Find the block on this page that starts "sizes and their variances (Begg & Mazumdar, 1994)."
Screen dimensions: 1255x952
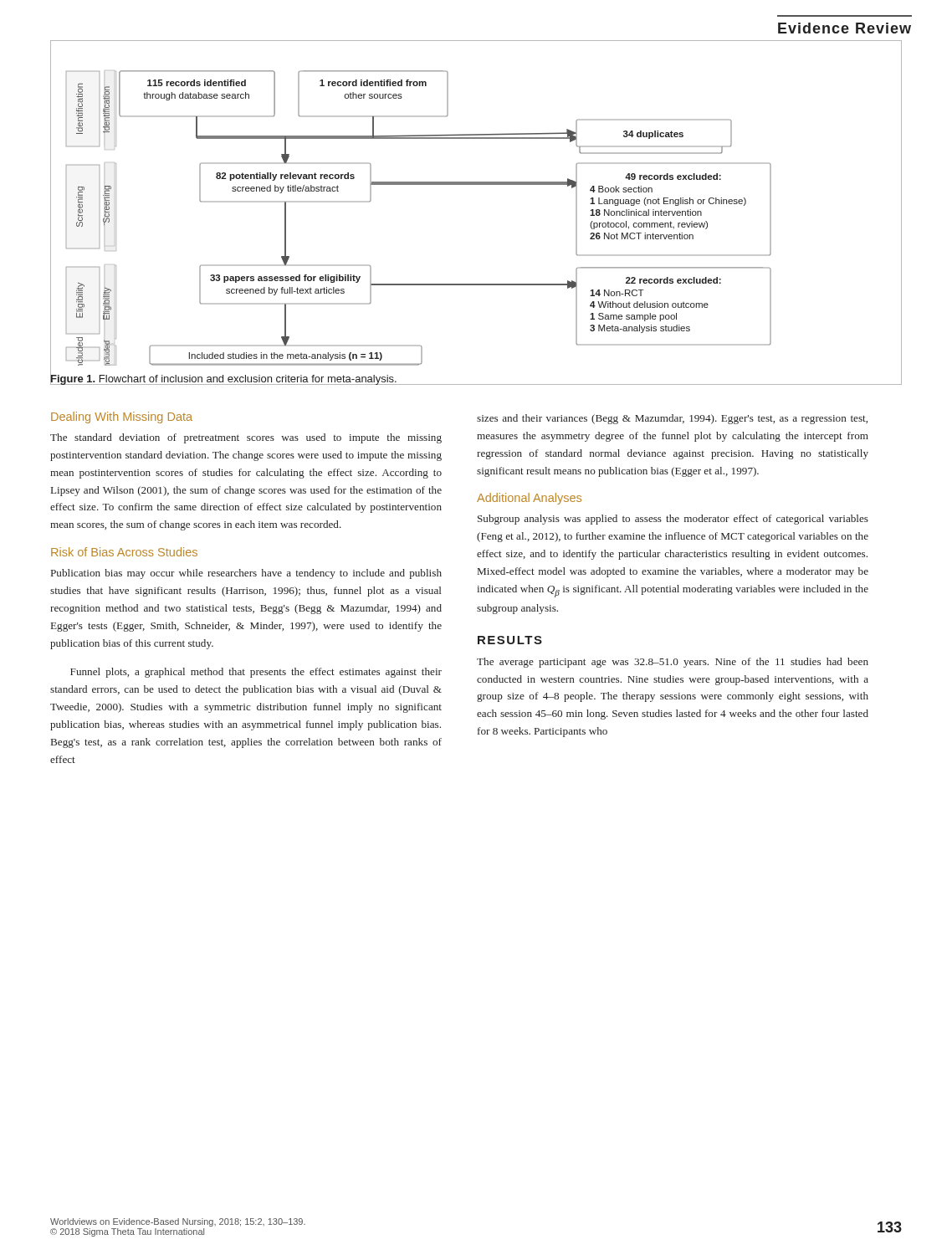(x=673, y=444)
